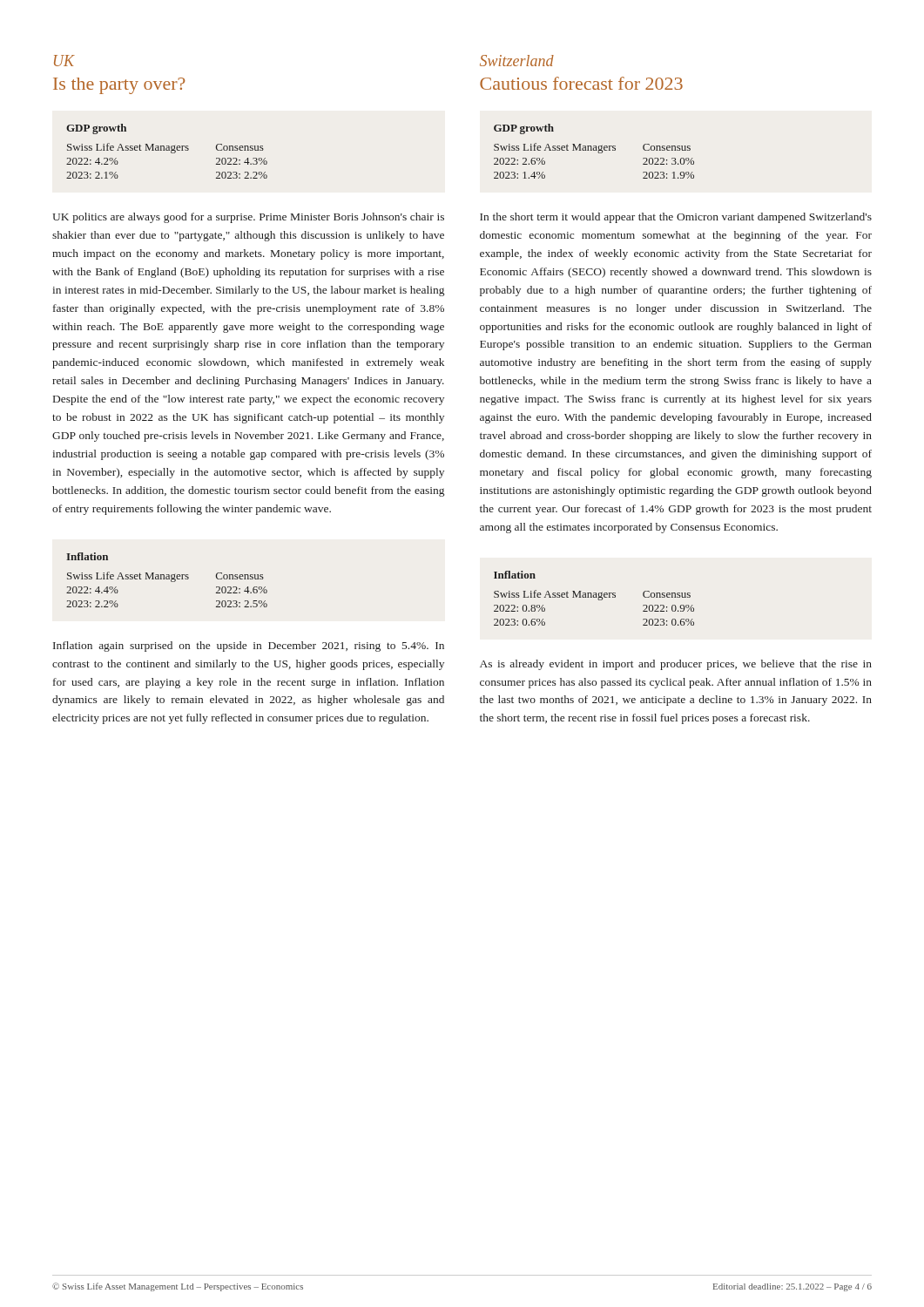924x1307 pixels.
Task: Click on the block starting "As is already evident in import and"
Action: pyautogui.click(x=676, y=690)
